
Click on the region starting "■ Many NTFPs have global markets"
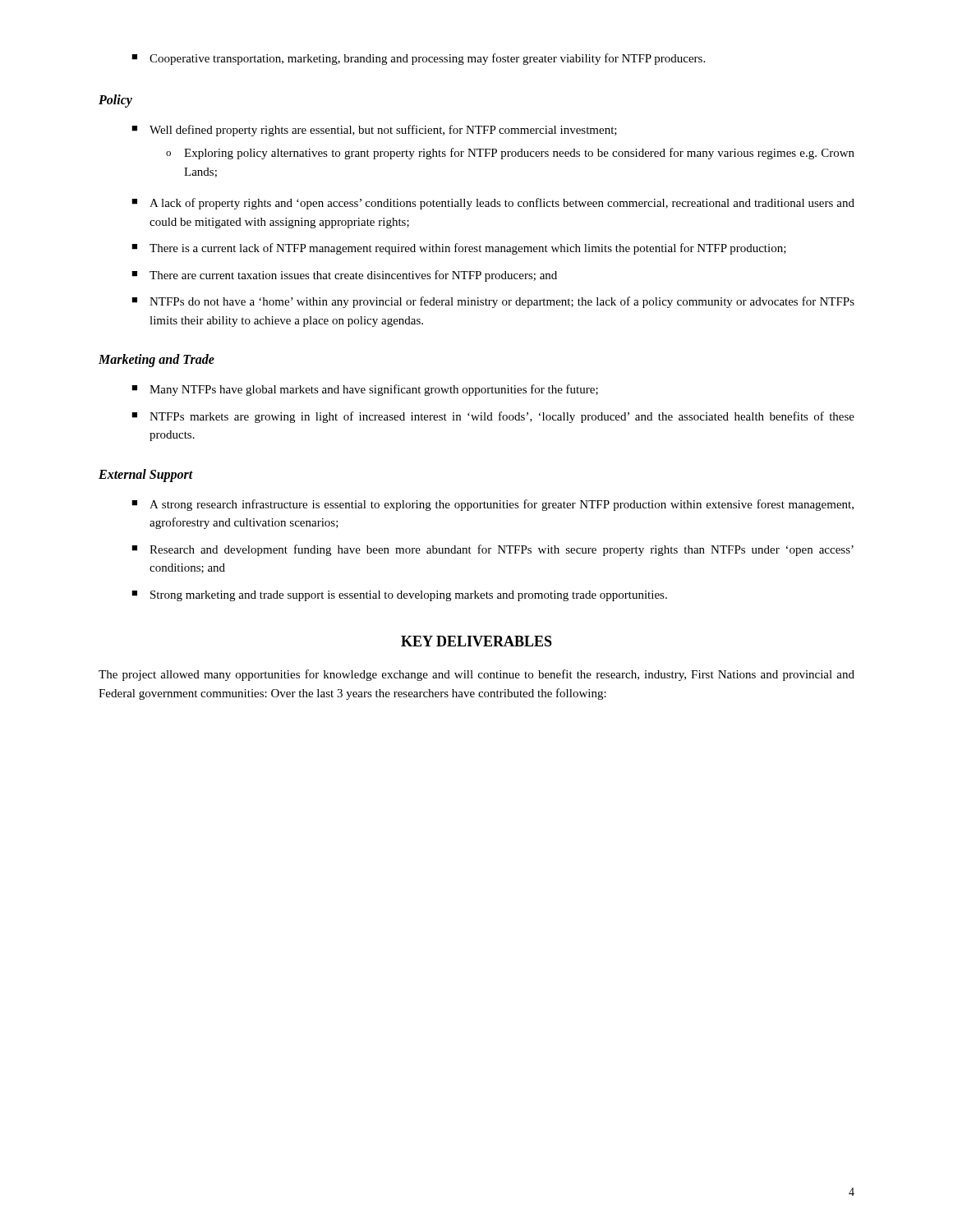click(x=493, y=390)
